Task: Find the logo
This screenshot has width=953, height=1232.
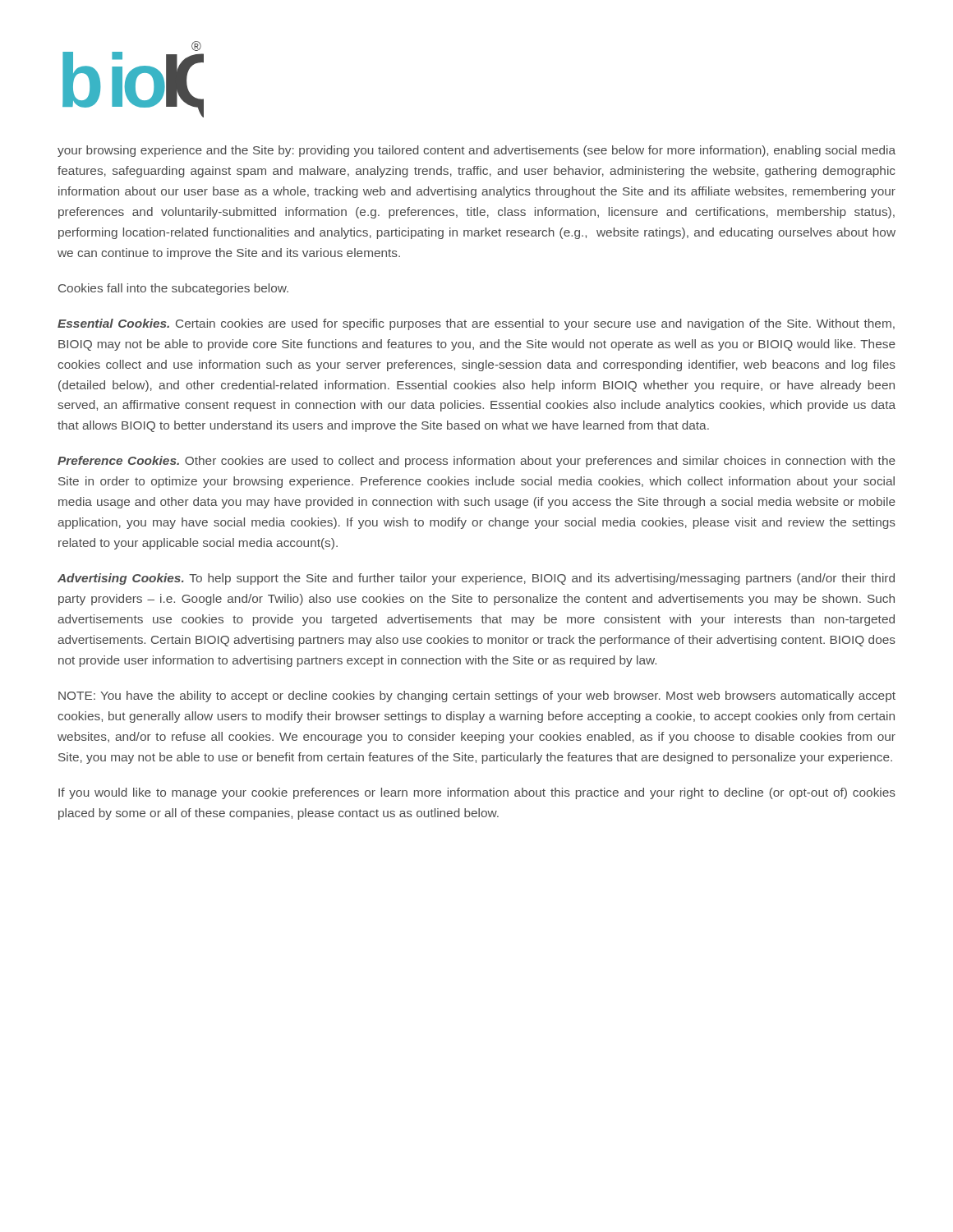Action: tap(476, 78)
